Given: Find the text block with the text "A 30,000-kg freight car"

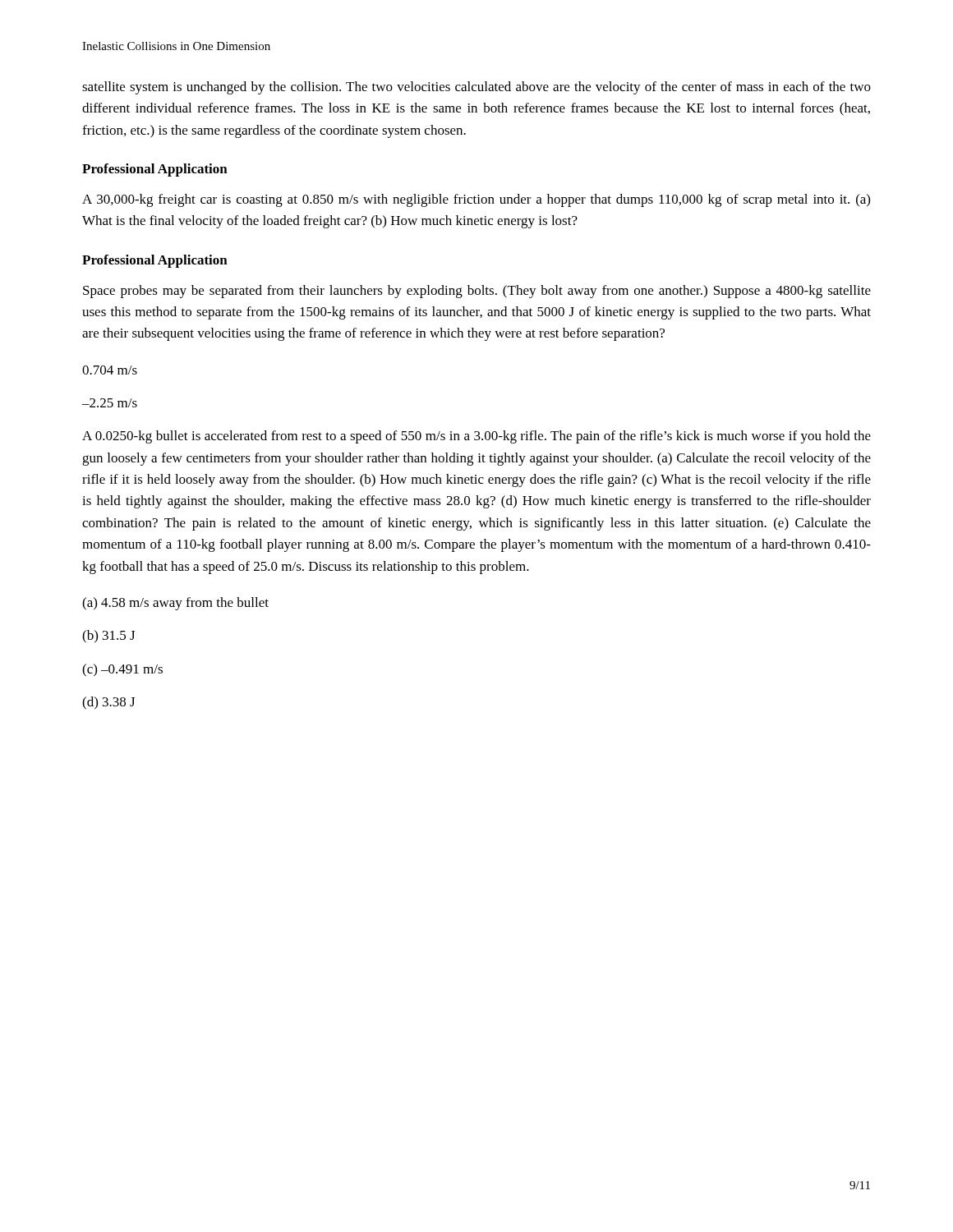Looking at the screenshot, I should 476,210.
